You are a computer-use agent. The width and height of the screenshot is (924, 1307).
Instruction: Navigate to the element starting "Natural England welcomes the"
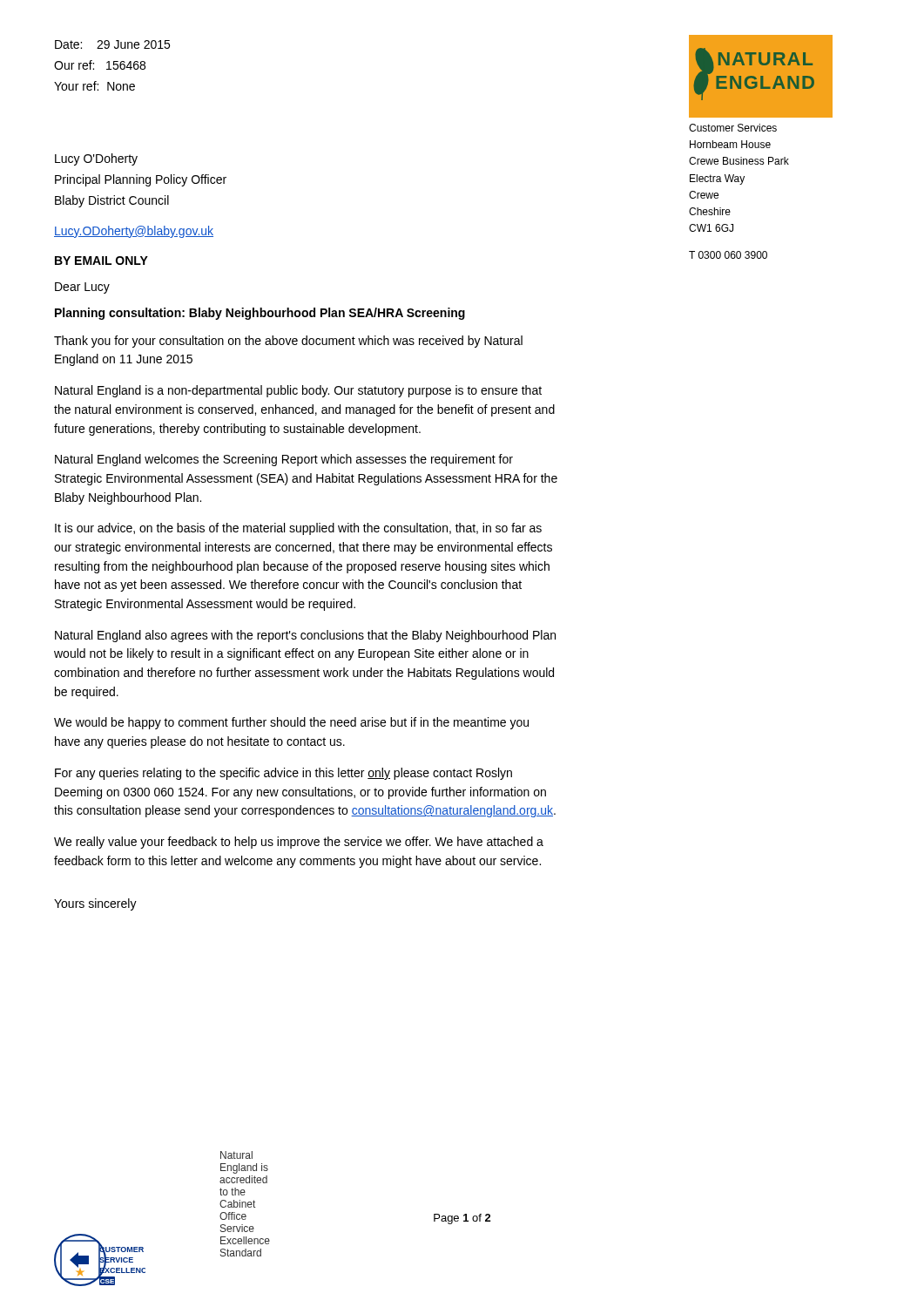tap(306, 478)
